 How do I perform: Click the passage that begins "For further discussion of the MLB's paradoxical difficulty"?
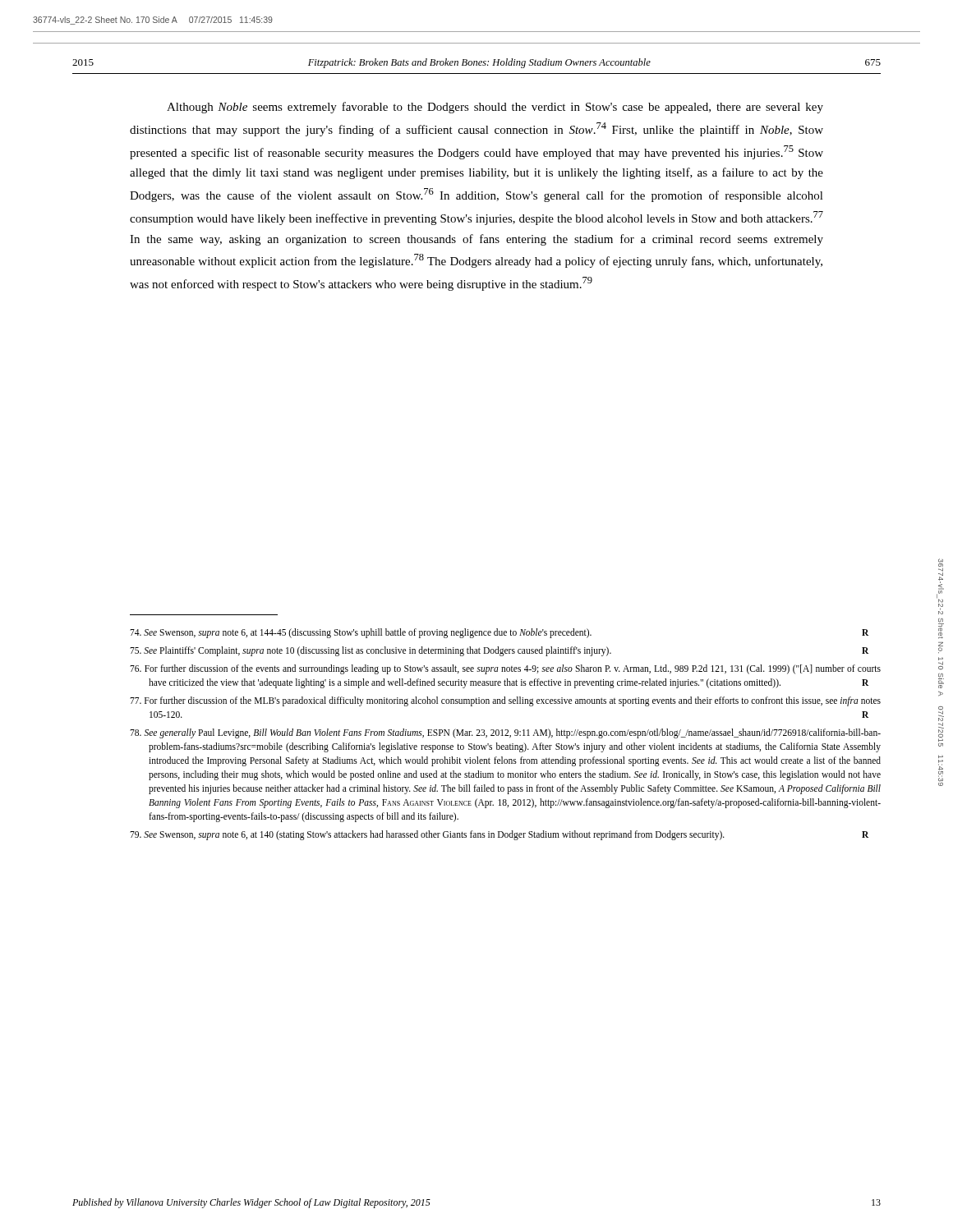505,708
